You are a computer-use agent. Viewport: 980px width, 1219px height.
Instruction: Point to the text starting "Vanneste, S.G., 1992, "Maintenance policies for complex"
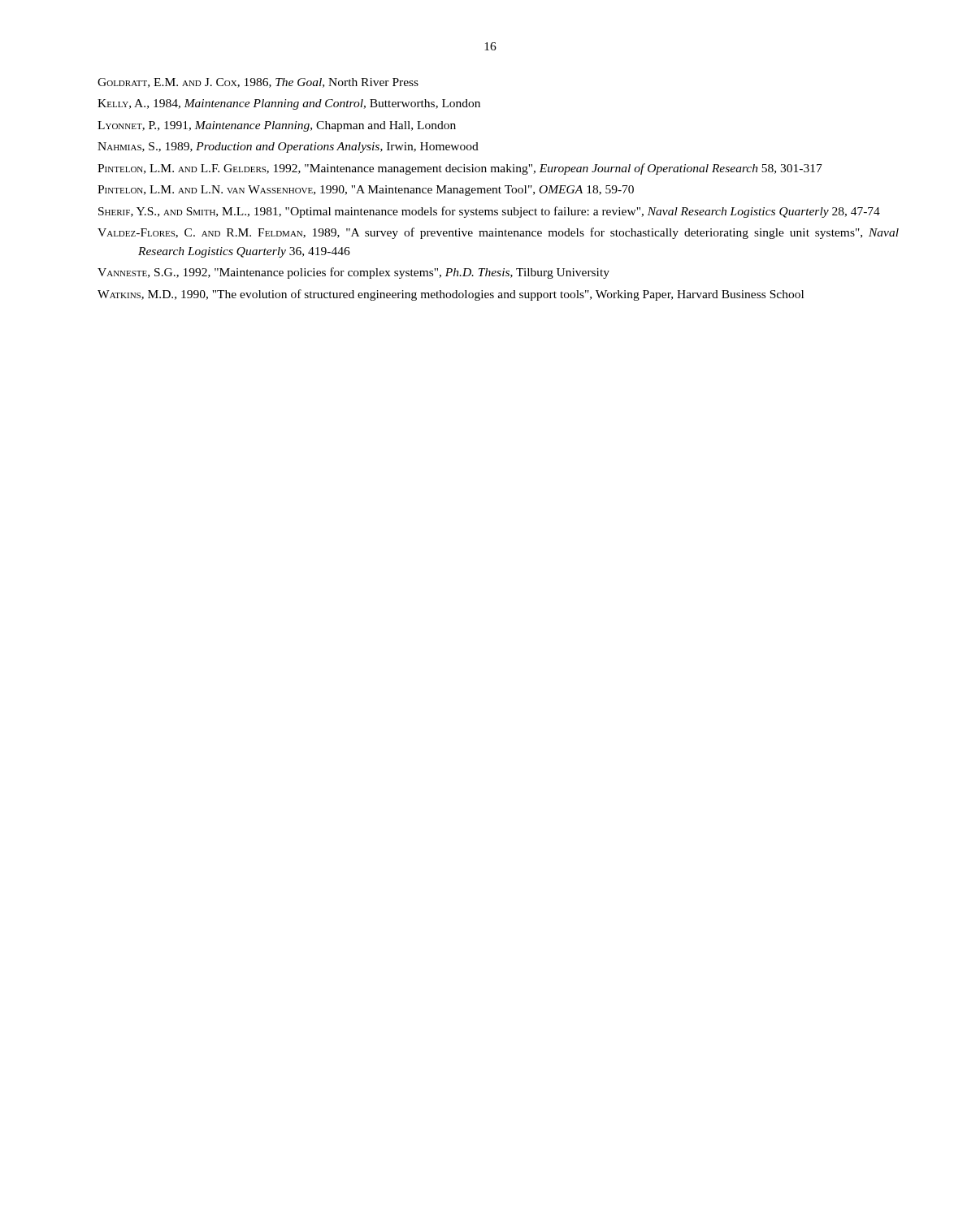pyautogui.click(x=353, y=272)
